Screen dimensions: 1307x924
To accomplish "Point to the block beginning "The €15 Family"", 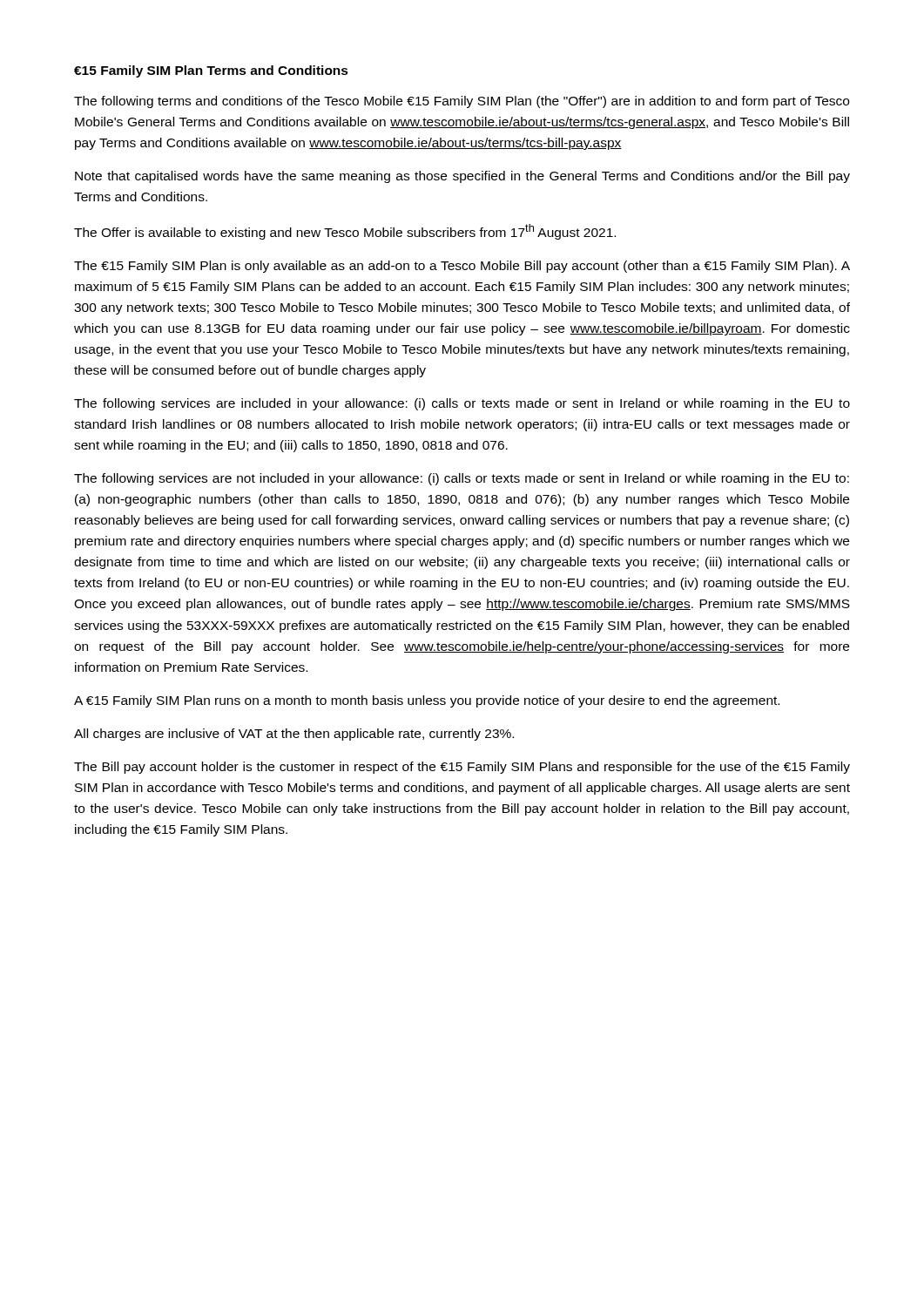I will click(x=462, y=318).
